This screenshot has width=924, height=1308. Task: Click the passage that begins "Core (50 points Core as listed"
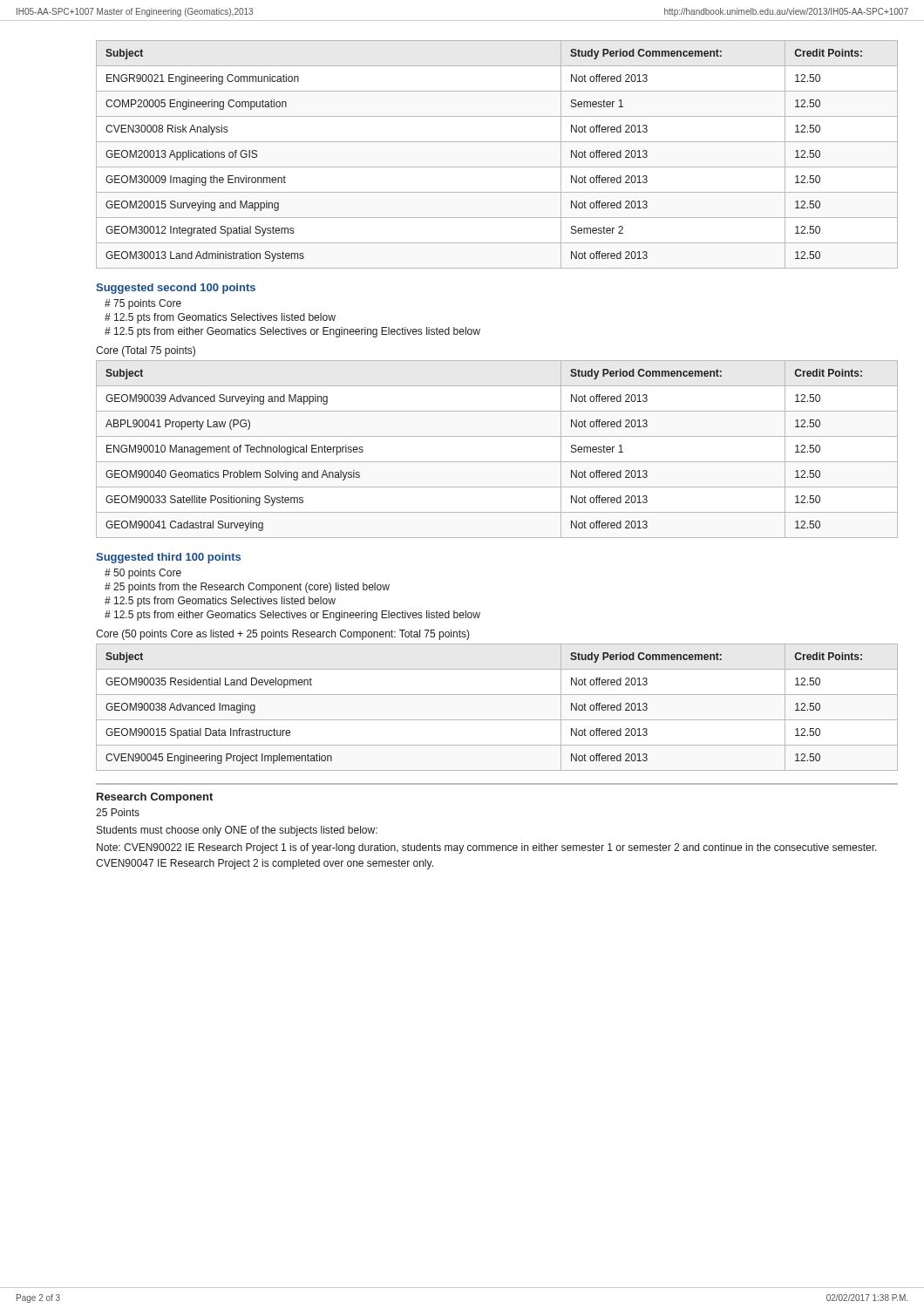283,634
